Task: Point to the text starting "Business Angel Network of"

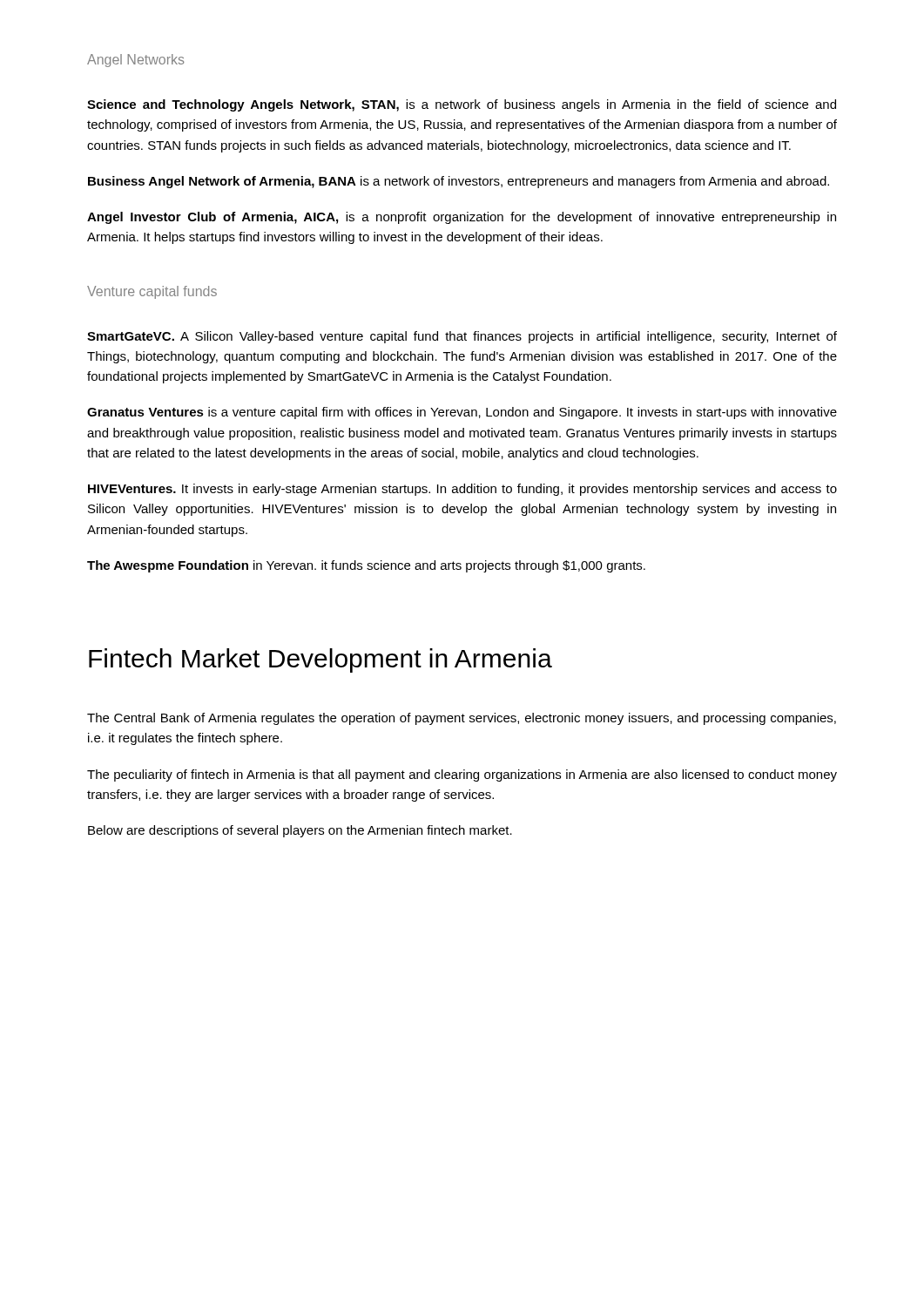Action: point(459,181)
